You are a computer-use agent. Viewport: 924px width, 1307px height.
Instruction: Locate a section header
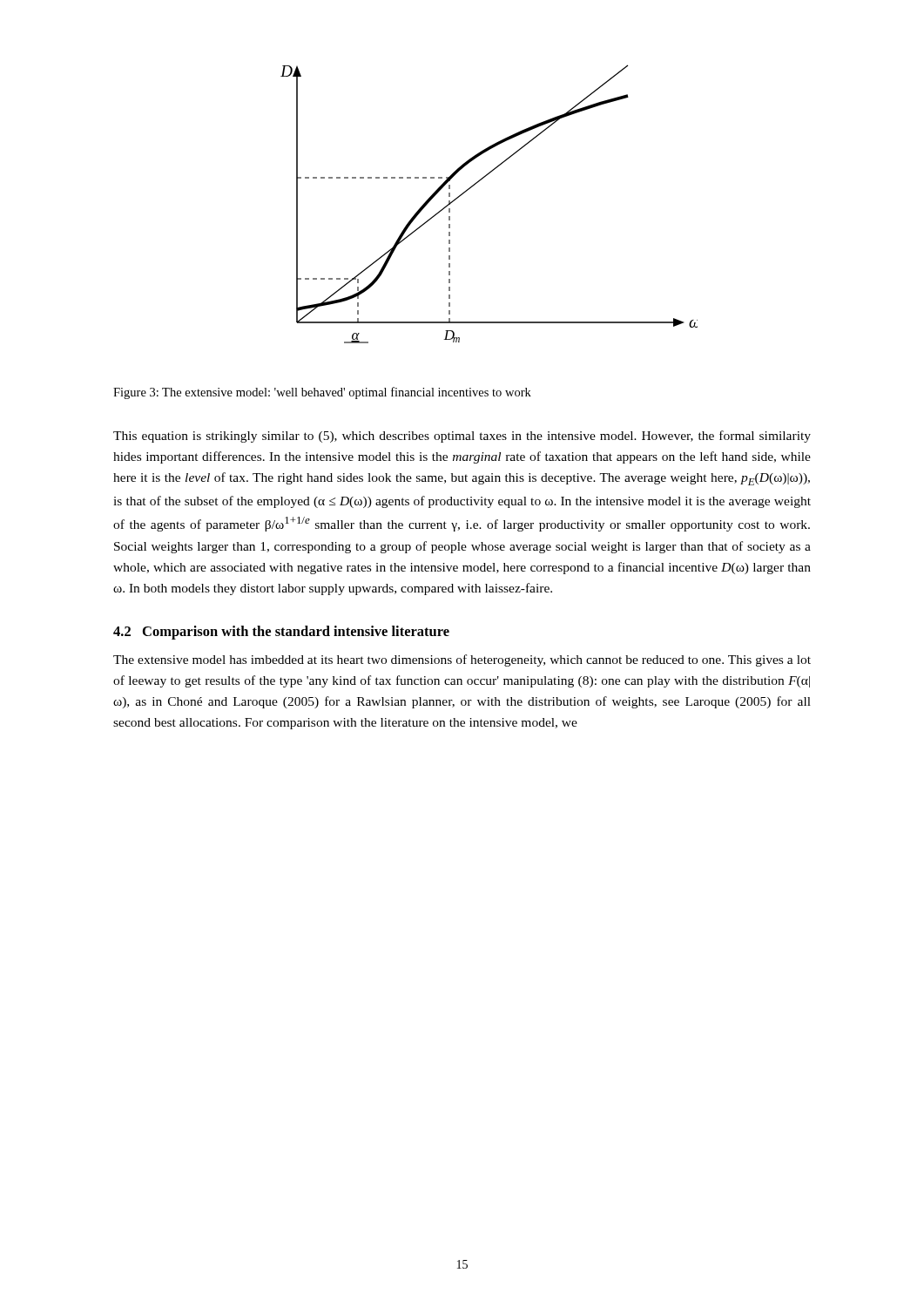tap(281, 631)
